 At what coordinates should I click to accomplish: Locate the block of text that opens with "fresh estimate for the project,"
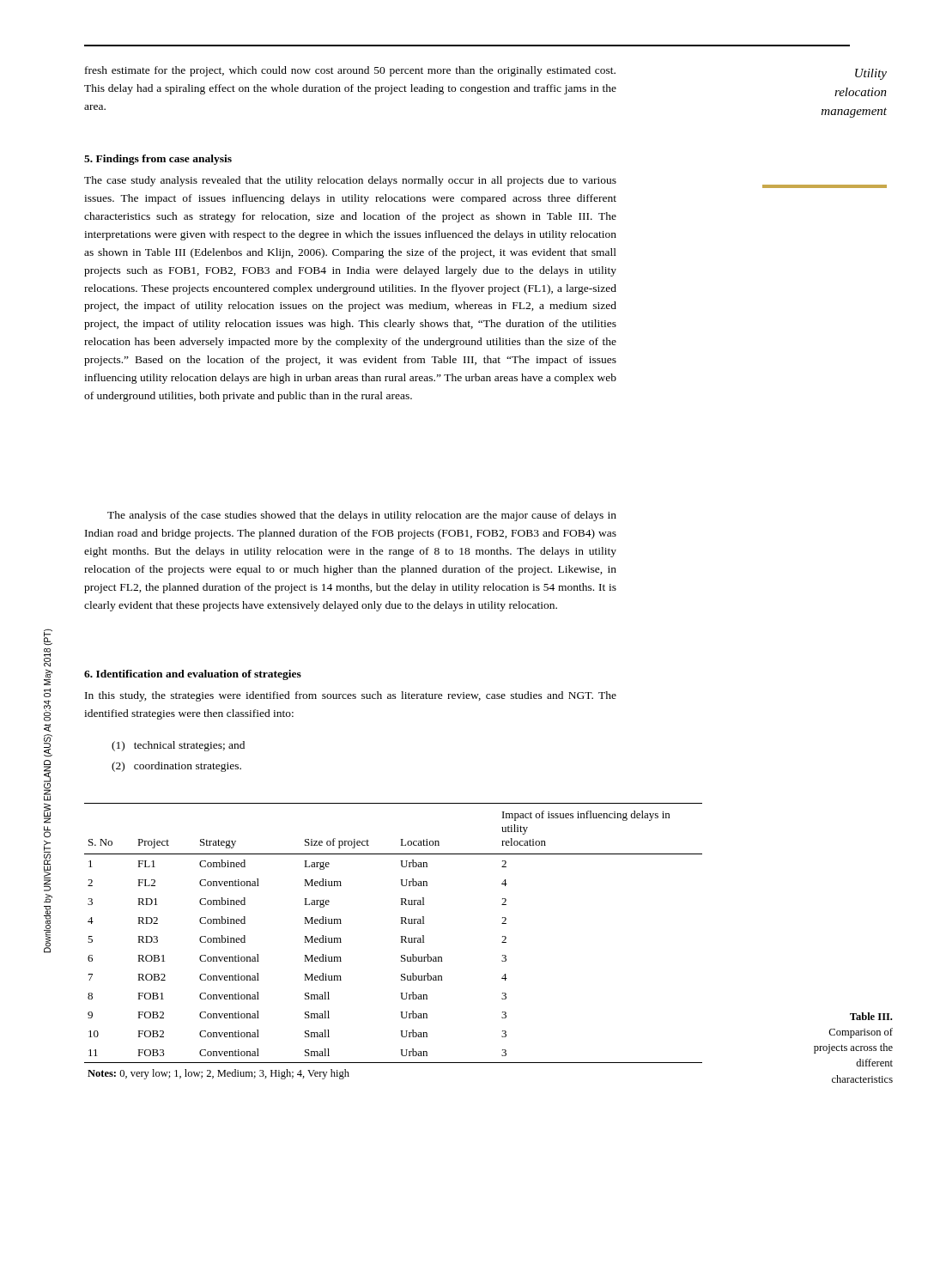pyautogui.click(x=350, y=88)
